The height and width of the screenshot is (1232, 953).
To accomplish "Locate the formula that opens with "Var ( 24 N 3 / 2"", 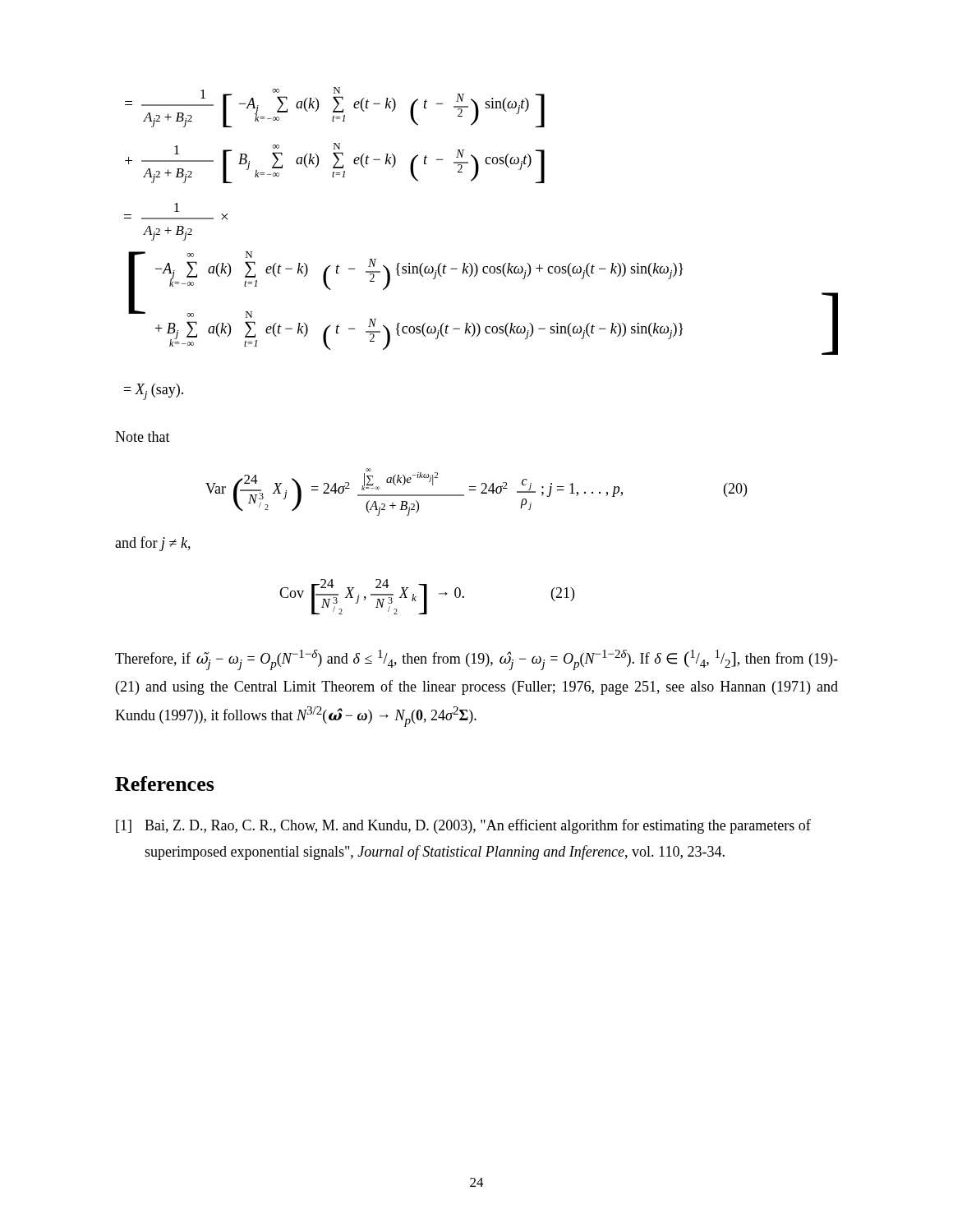I will (476, 487).
